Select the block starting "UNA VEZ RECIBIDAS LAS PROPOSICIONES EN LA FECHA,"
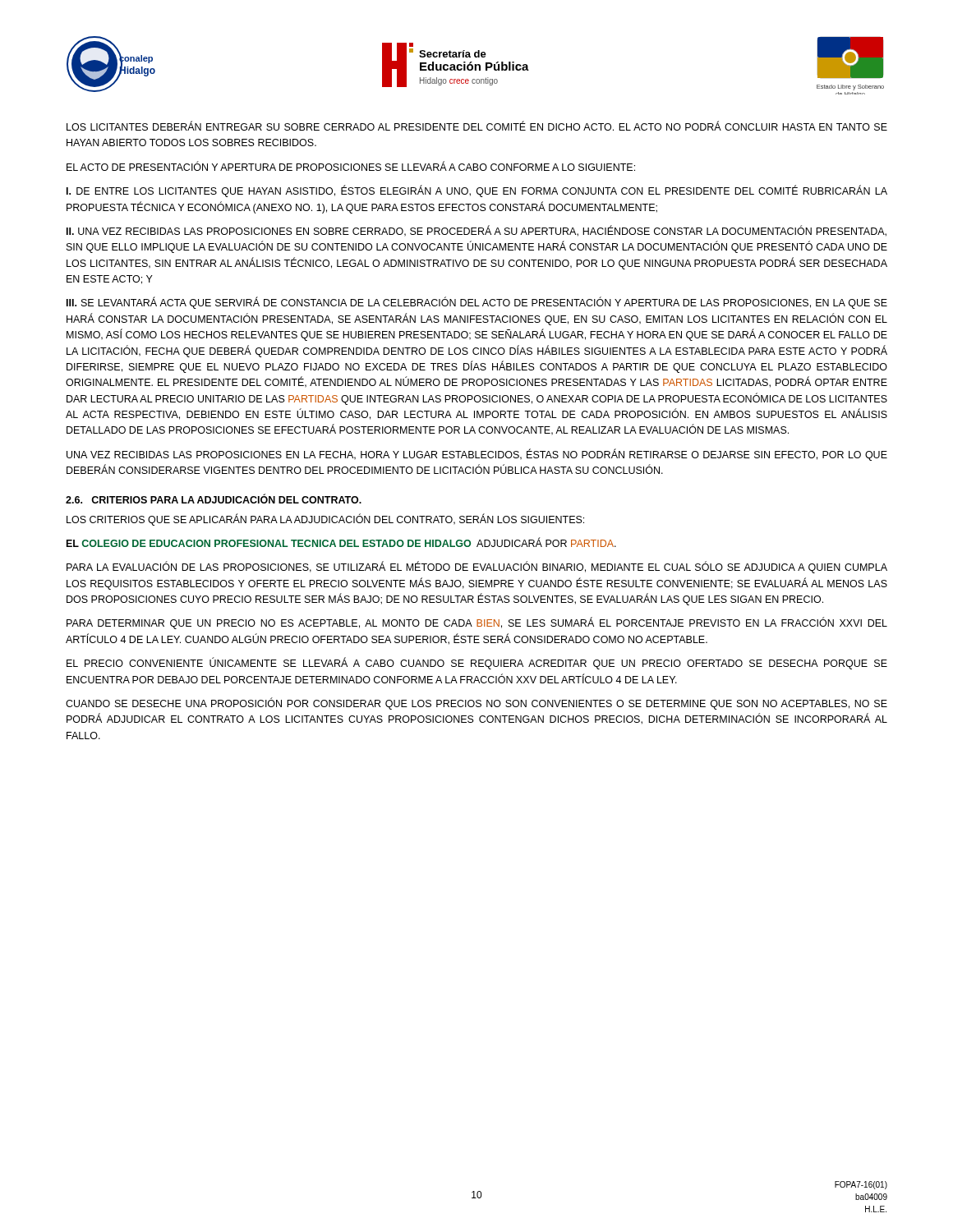Screen dimensions: 1232x953 tap(476, 463)
